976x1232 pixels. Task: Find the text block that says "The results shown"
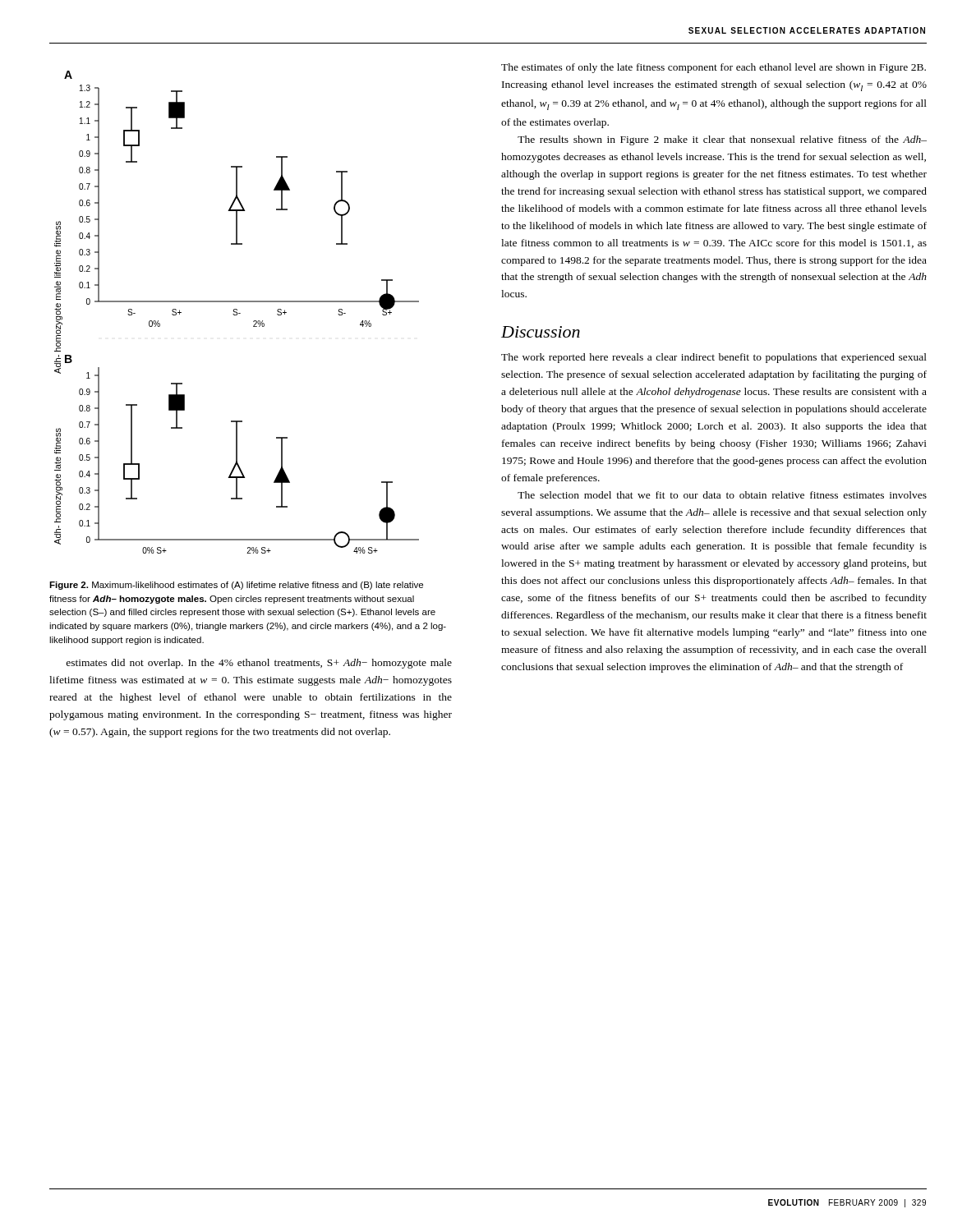point(714,217)
